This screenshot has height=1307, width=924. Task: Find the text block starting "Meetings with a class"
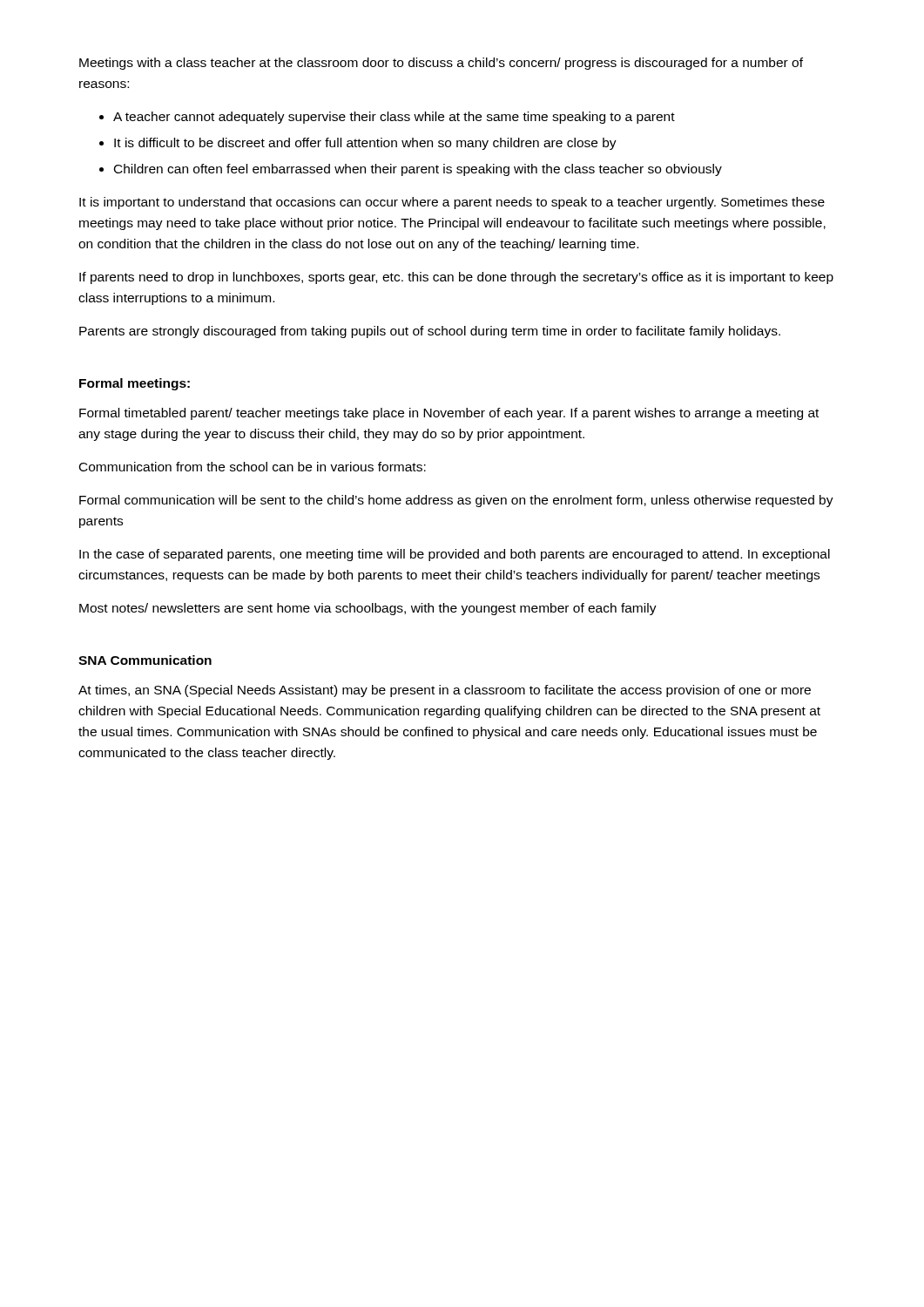coord(441,73)
